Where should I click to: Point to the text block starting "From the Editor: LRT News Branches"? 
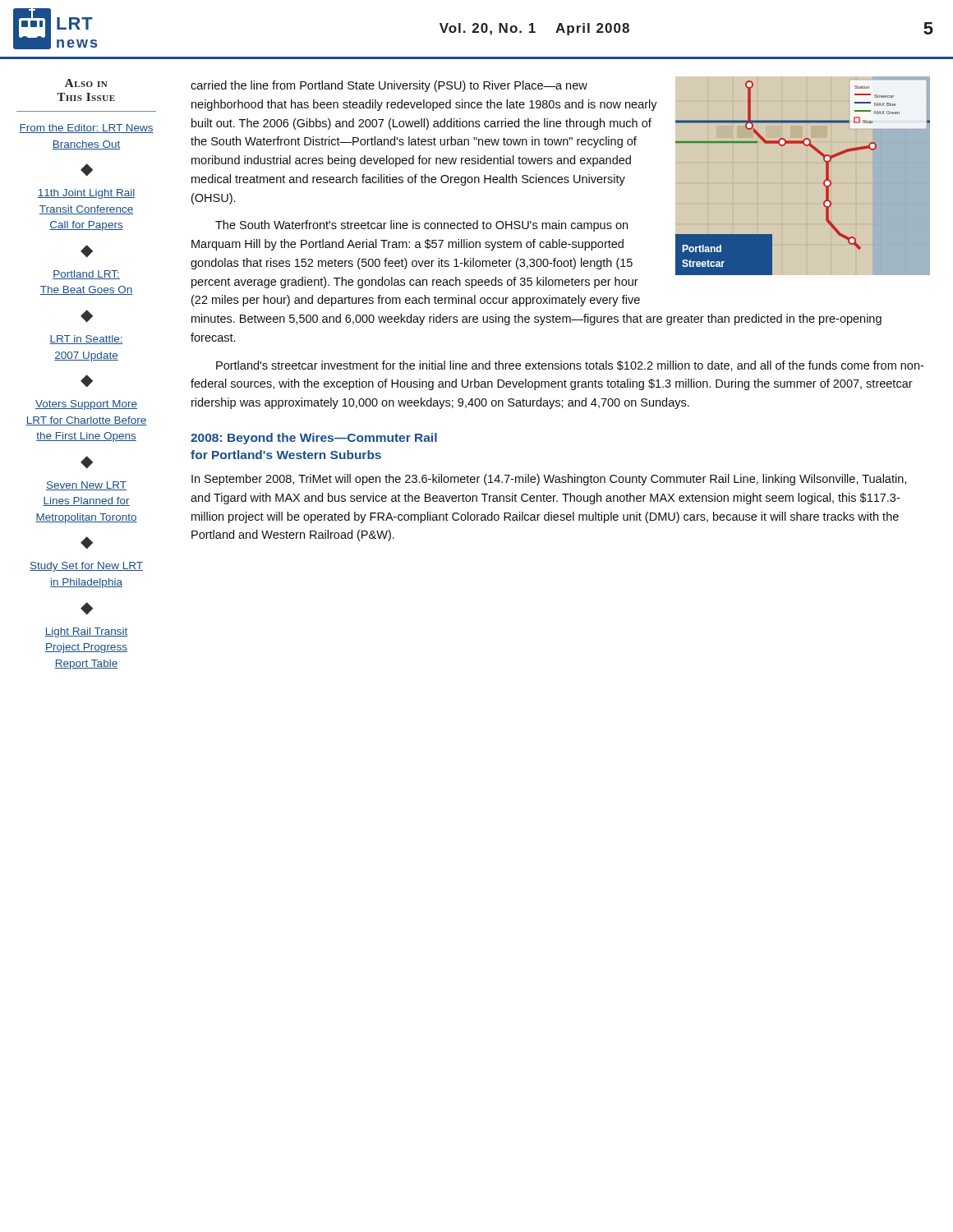coord(86,136)
